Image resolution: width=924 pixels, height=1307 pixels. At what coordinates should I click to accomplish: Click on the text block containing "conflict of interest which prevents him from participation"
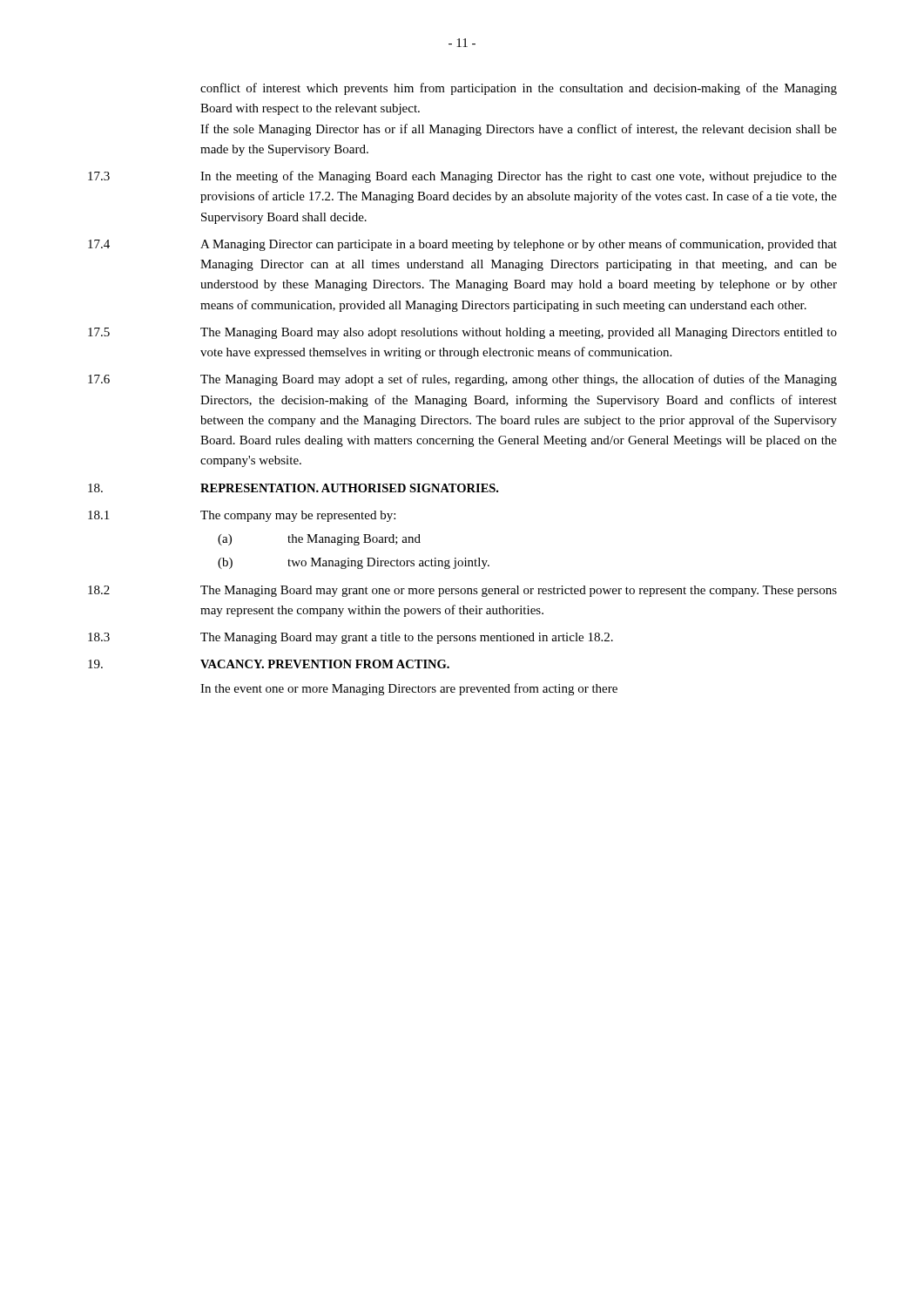click(x=519, y=118)
